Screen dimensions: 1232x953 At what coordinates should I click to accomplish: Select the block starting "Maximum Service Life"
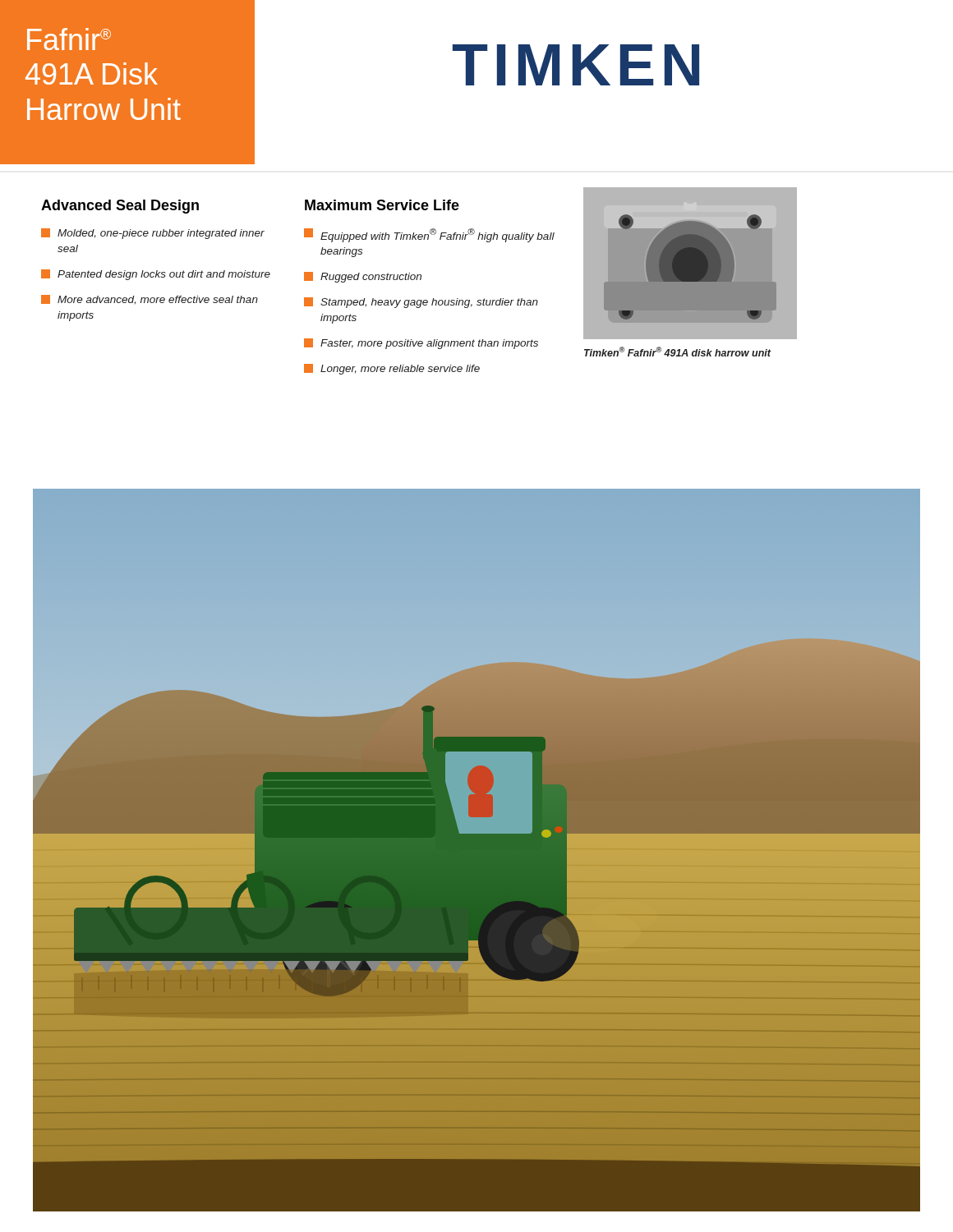(x=382, y=205)
